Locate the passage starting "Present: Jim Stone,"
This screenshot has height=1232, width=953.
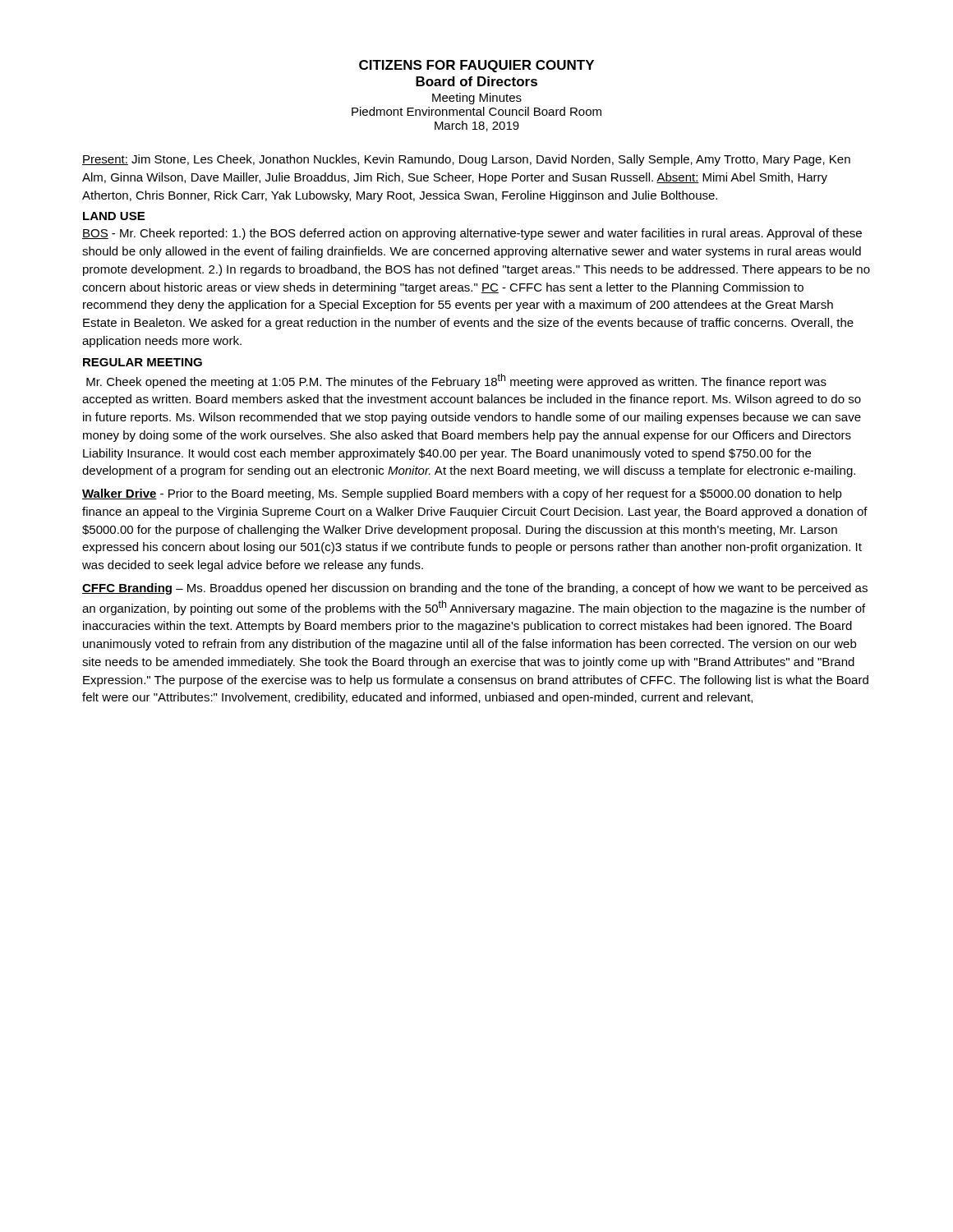pos(466,177)
